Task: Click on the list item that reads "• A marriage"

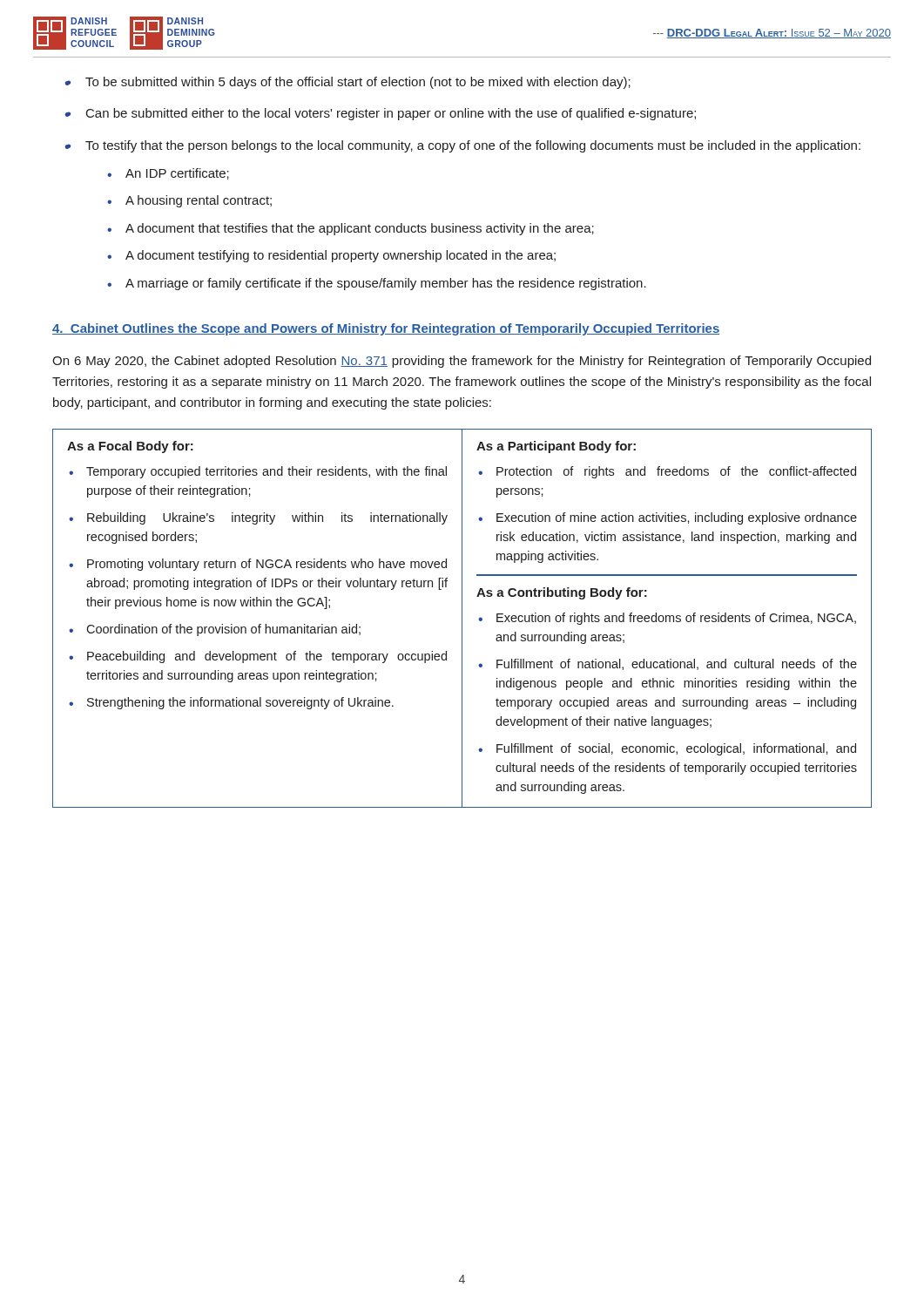Action: 377,284
